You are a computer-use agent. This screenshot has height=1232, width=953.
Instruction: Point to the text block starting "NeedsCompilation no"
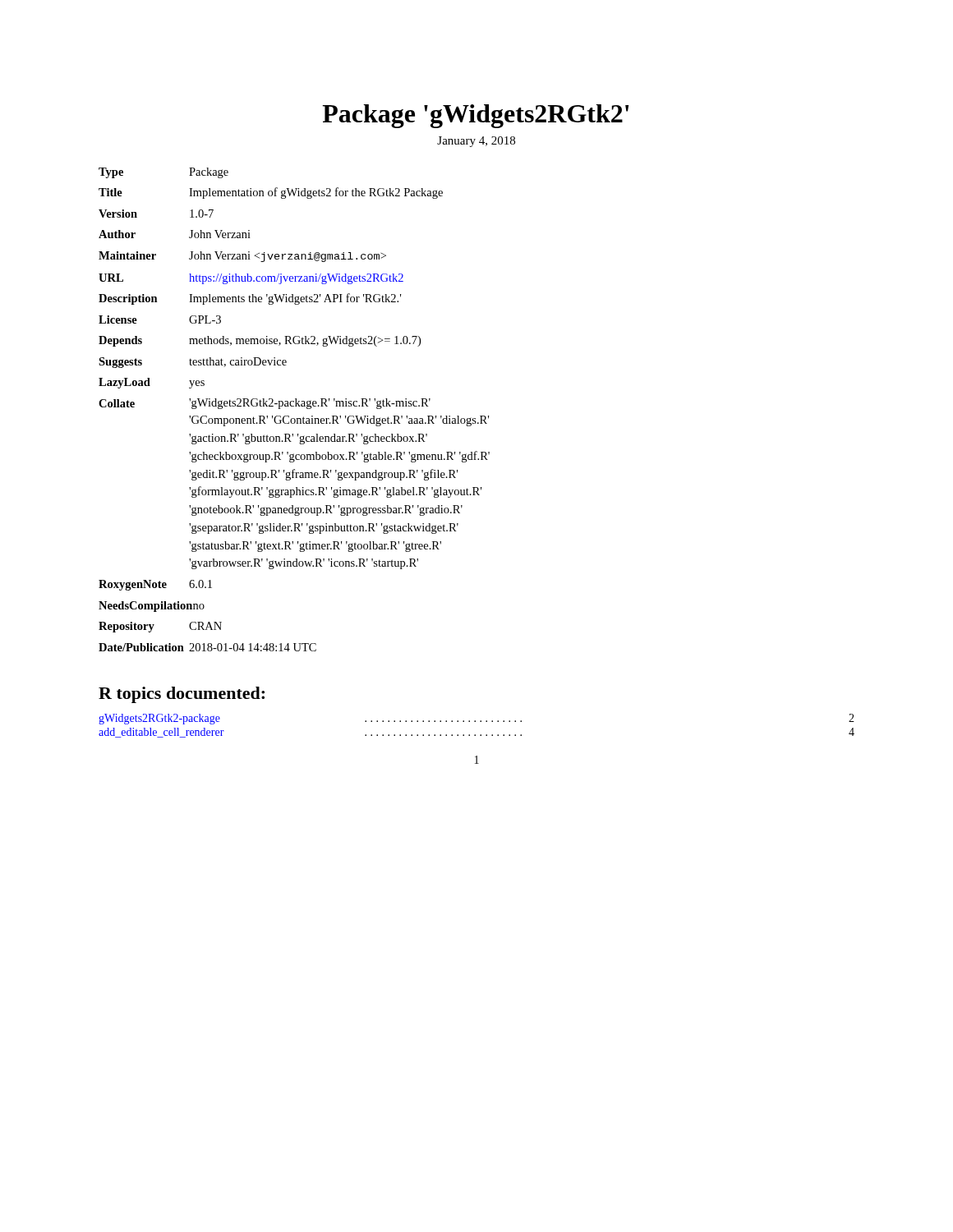click(152, 607)
